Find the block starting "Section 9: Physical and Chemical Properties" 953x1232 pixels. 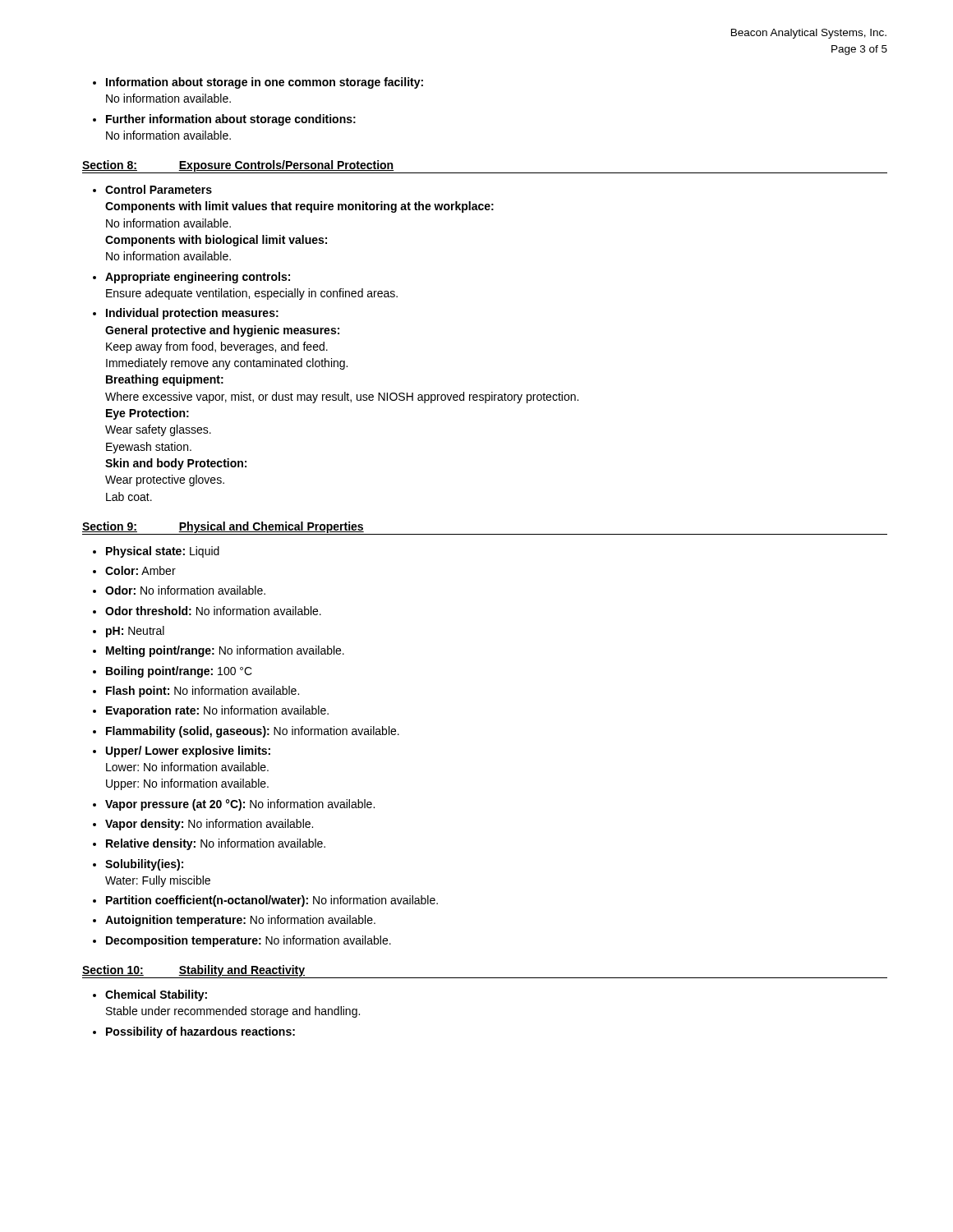point(223,526)
